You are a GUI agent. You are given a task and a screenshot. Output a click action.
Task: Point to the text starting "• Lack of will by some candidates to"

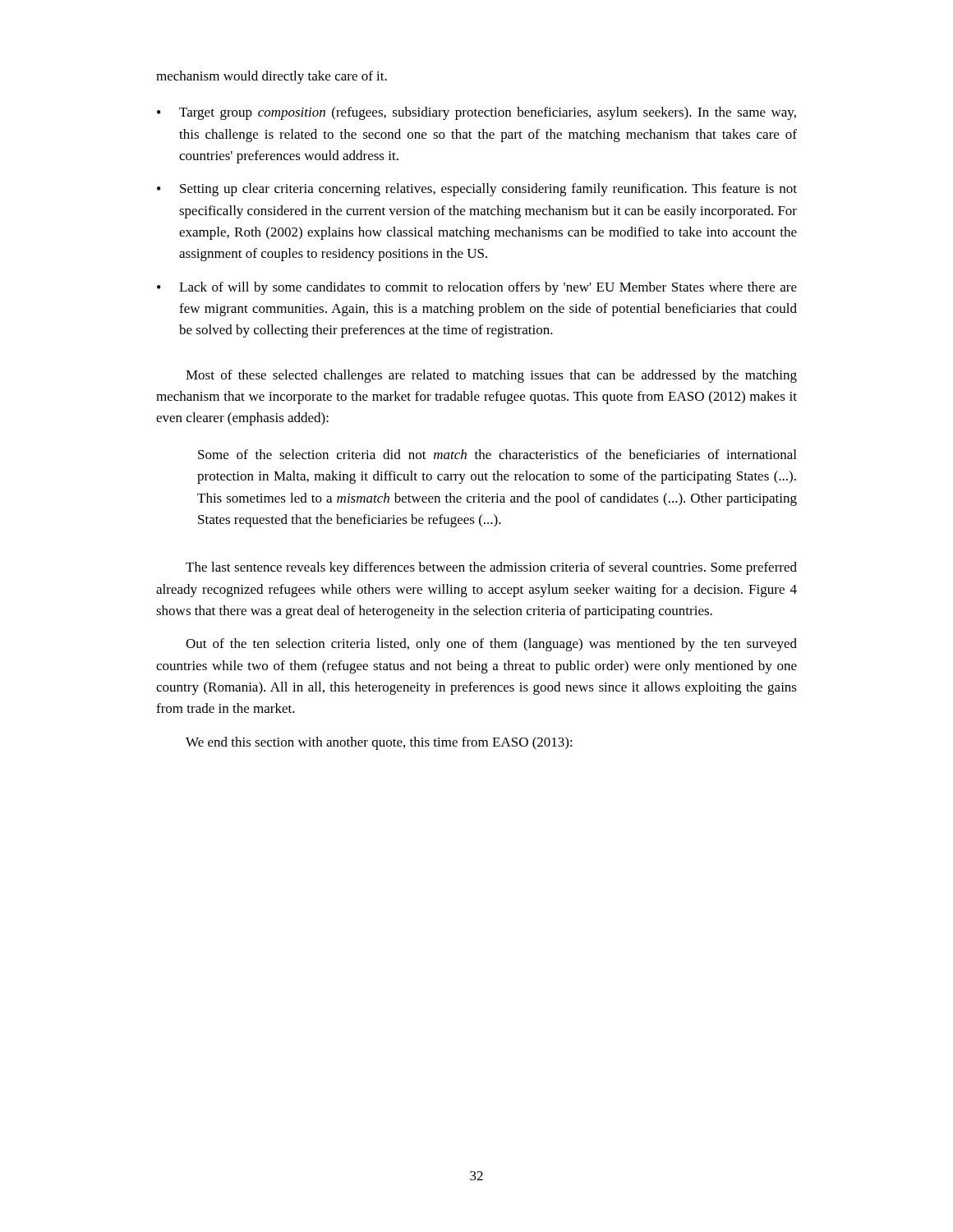click(476, 309)
